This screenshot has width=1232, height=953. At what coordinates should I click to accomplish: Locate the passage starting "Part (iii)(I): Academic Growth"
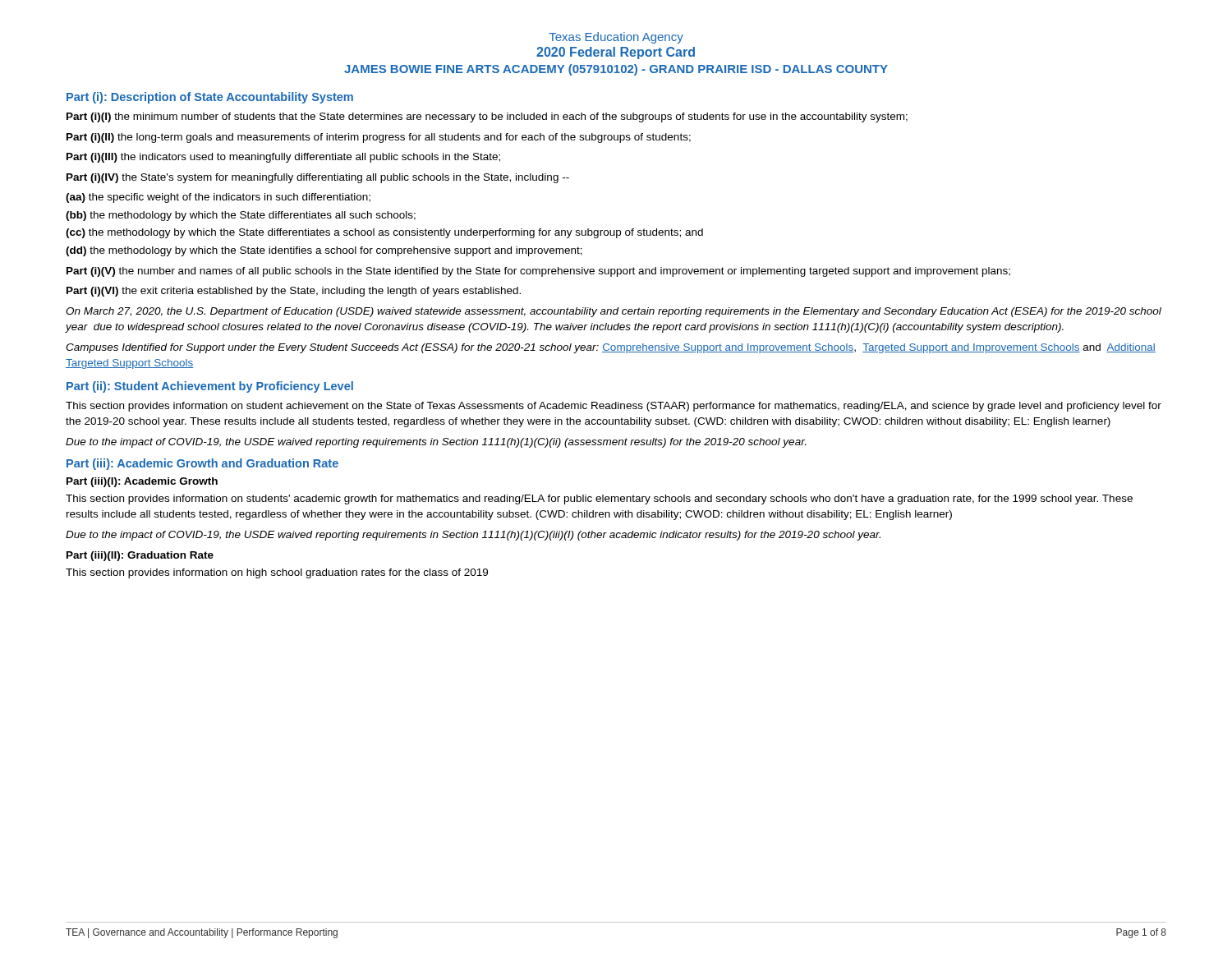click(142, 481)
